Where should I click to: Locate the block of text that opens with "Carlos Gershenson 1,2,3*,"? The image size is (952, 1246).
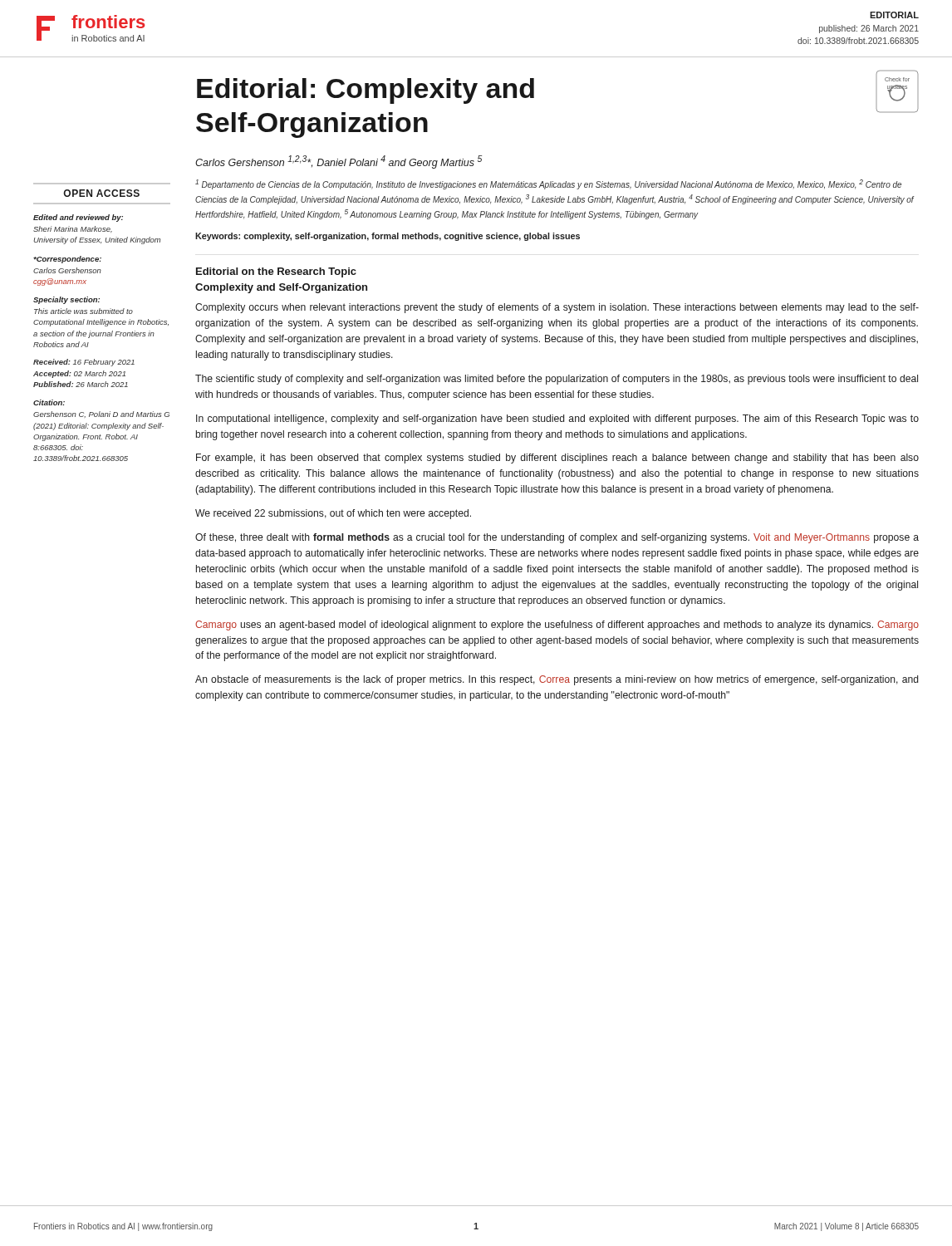point(339,161)
